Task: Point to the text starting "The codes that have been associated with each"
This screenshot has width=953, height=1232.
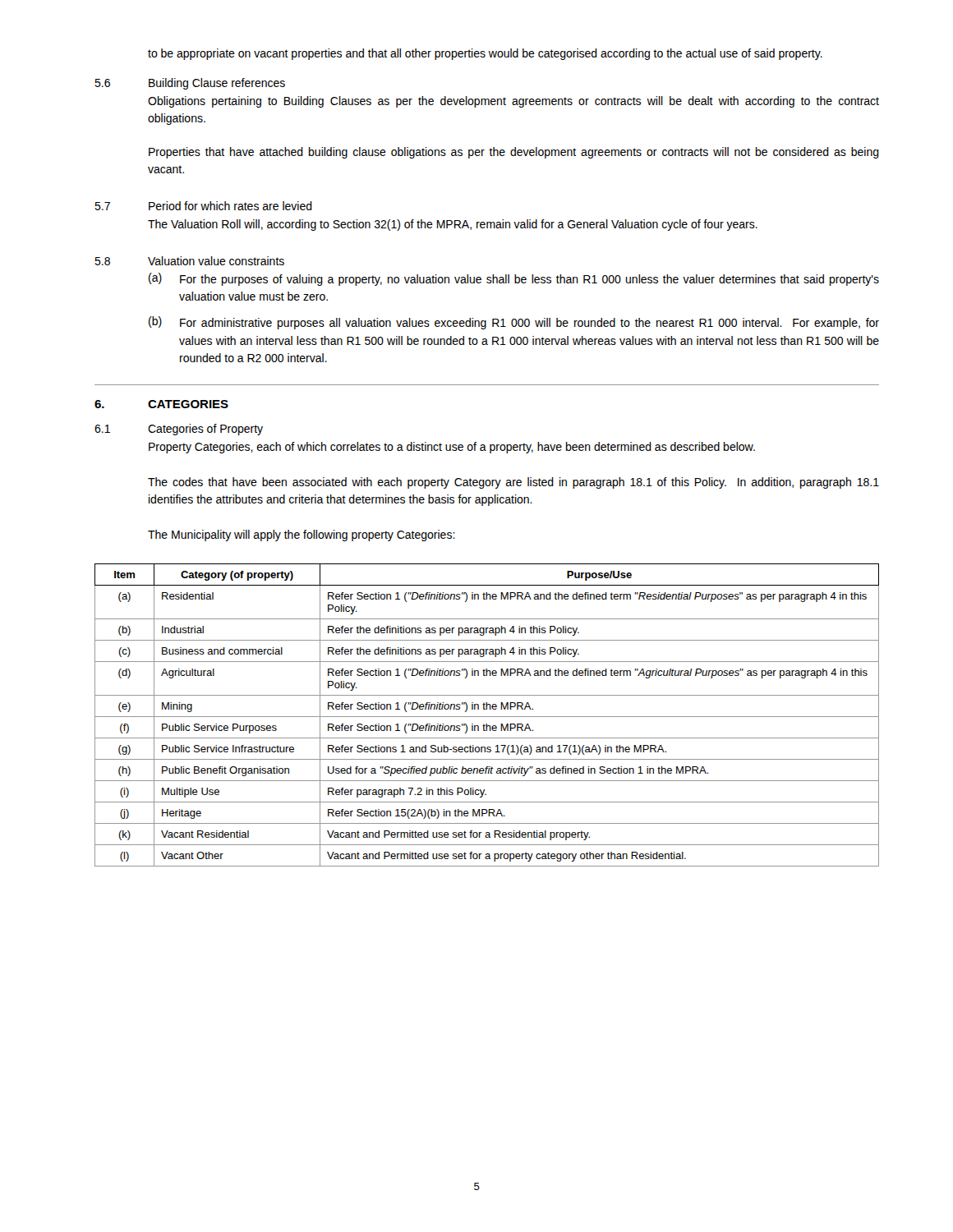Action: 487,495
